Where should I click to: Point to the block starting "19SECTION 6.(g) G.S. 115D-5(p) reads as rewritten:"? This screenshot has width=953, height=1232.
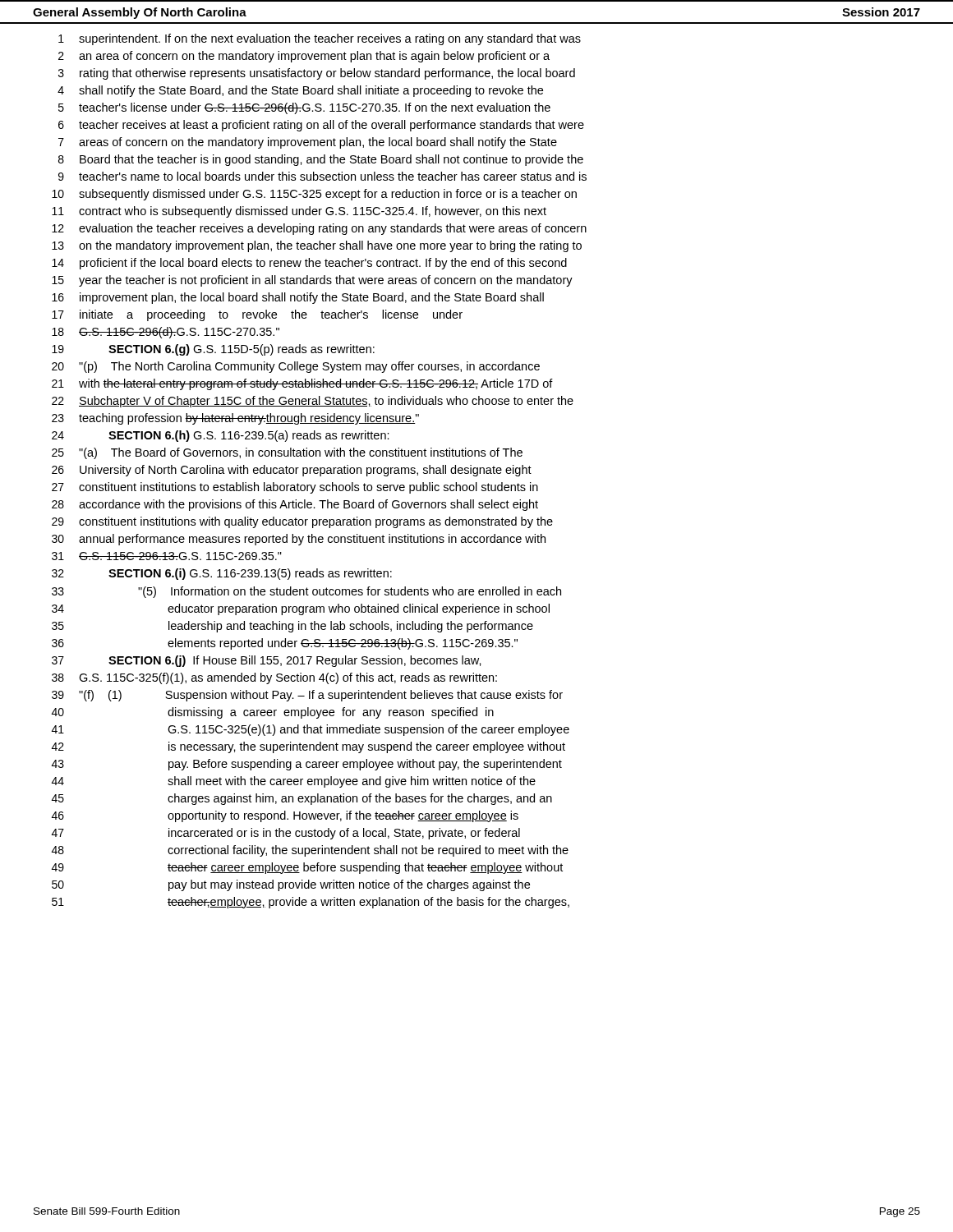213,350
